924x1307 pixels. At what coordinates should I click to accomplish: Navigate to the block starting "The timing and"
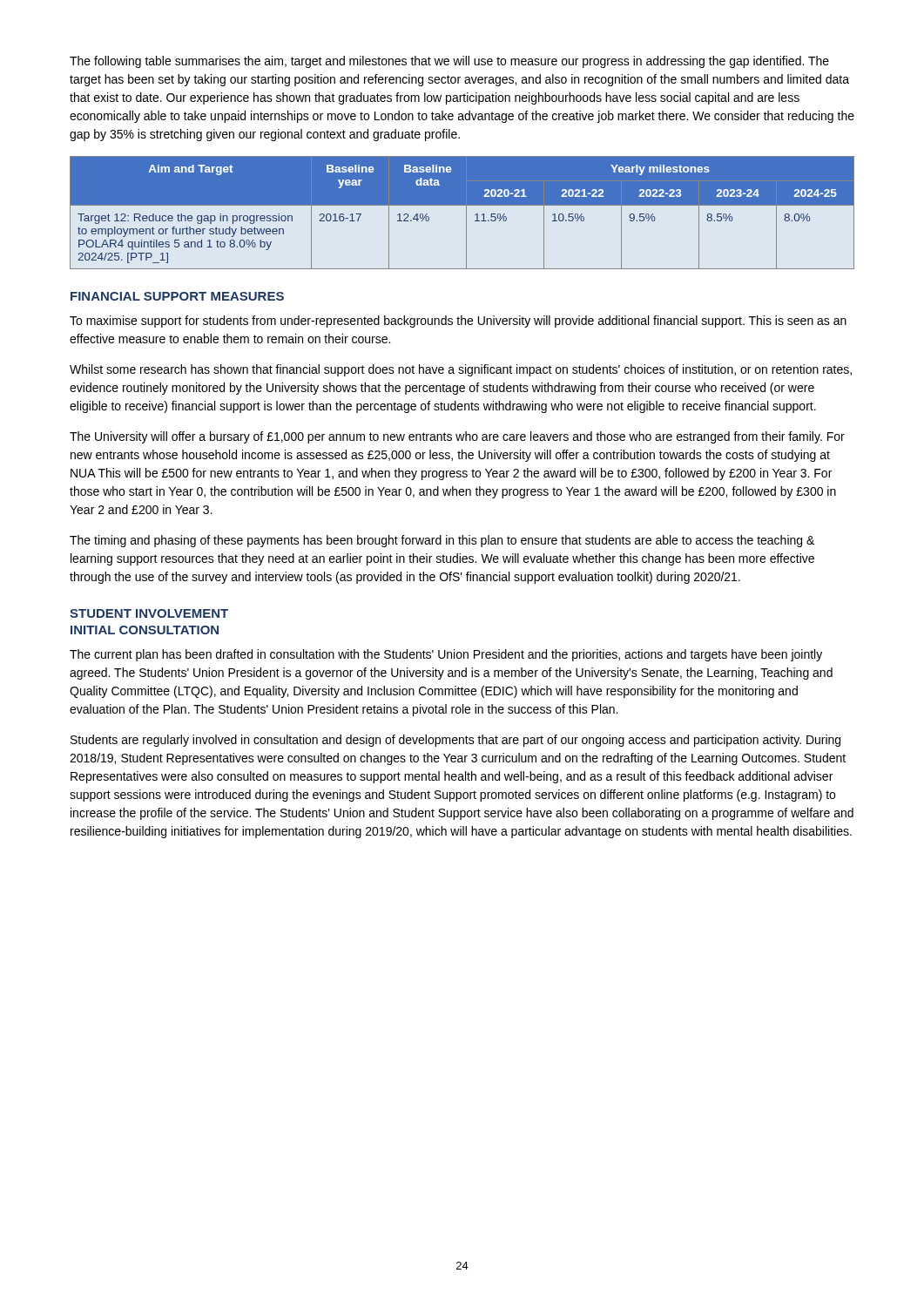(442, 559)
